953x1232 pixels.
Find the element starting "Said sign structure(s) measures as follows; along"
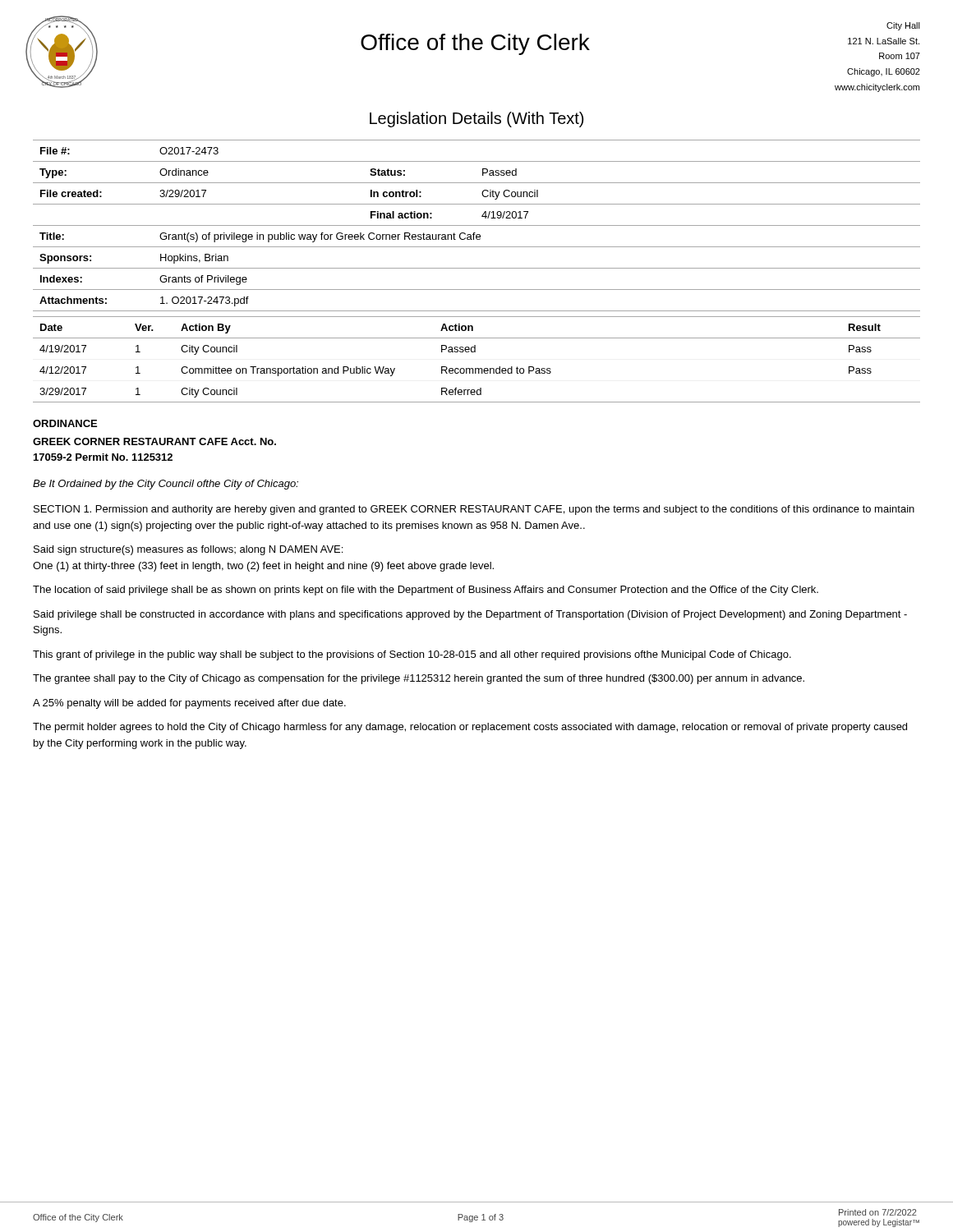coord(264,557)
